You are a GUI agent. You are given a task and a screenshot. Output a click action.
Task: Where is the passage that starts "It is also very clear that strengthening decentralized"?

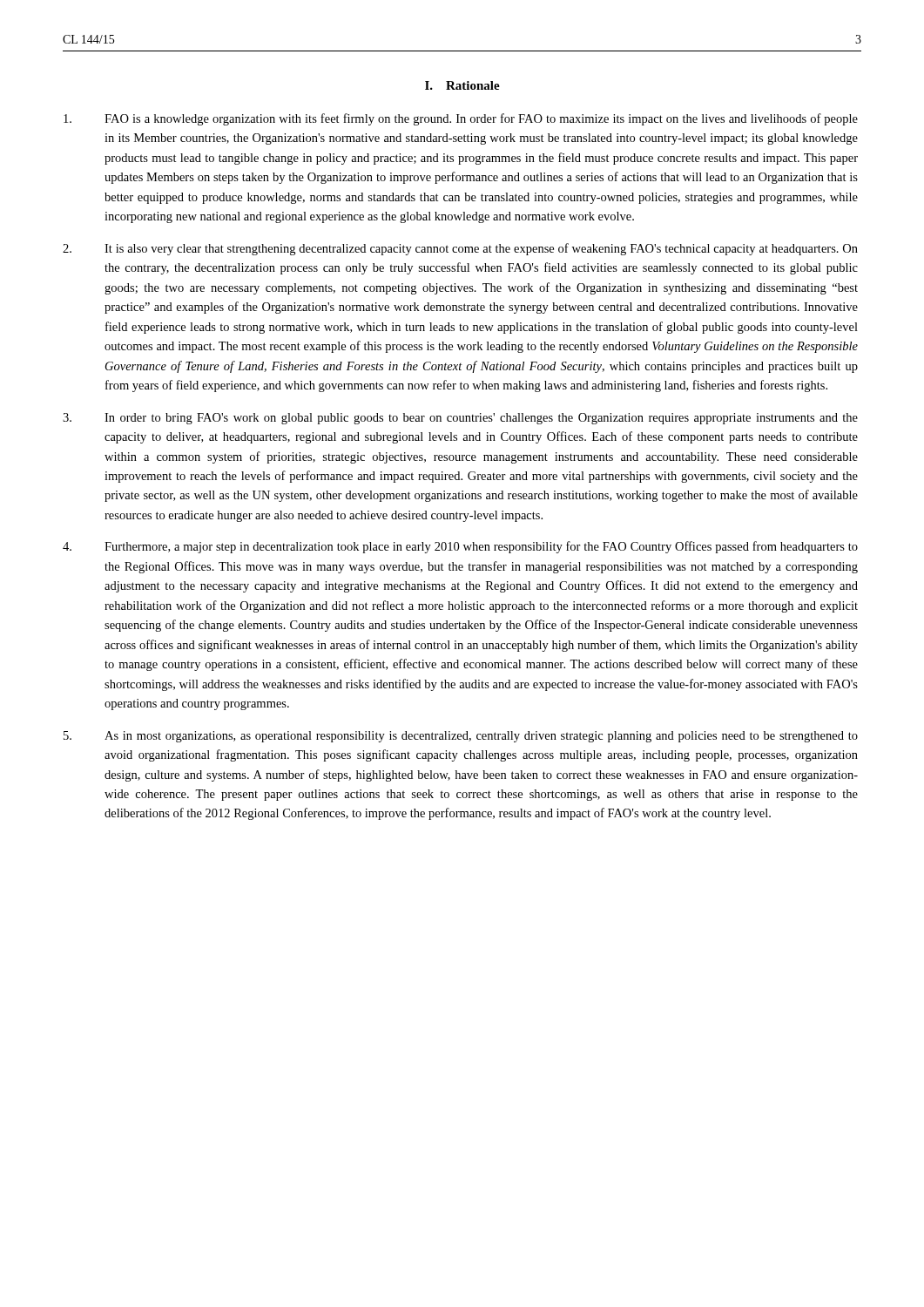(460, 317)
